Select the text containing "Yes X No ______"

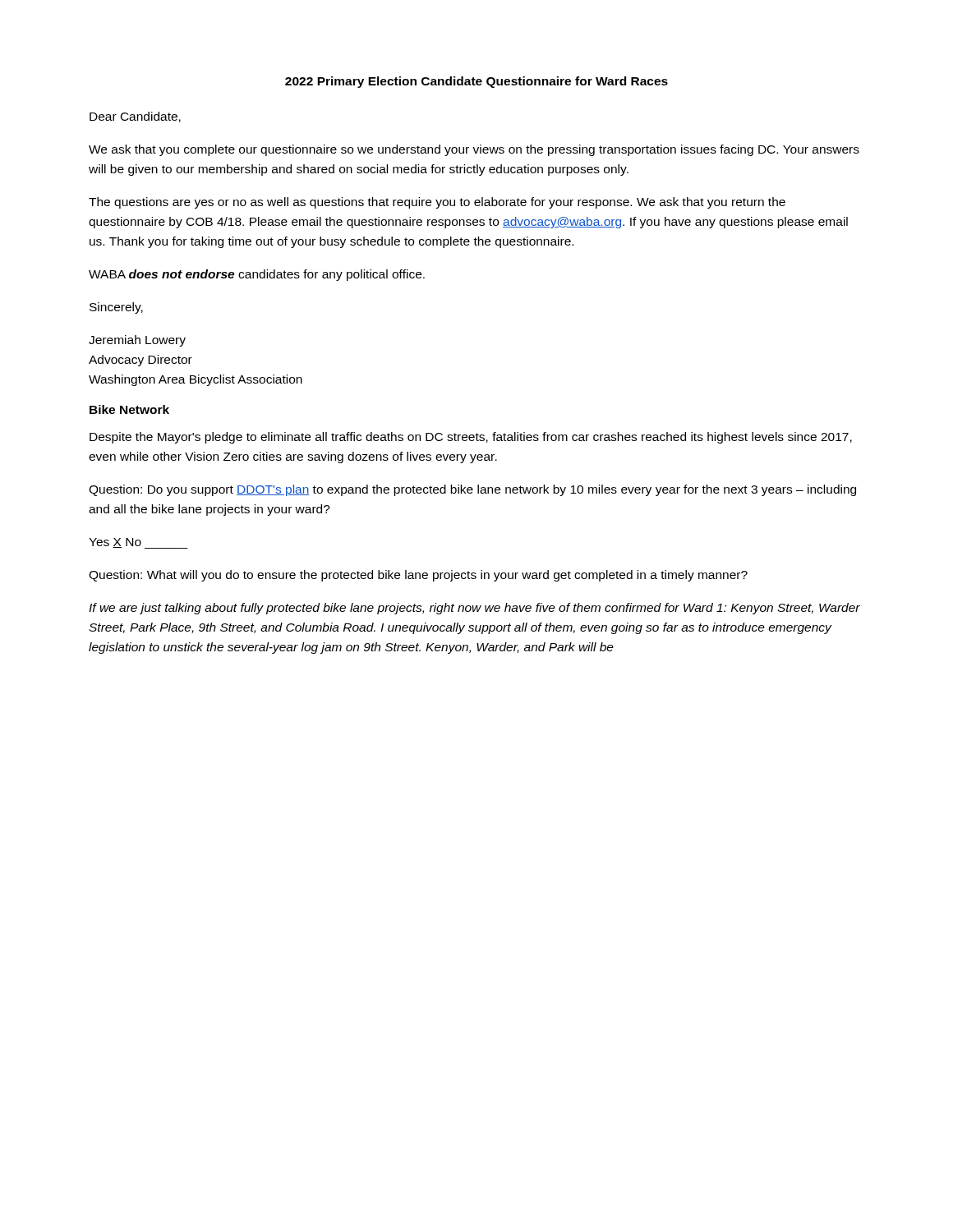(x=138, y=542)
